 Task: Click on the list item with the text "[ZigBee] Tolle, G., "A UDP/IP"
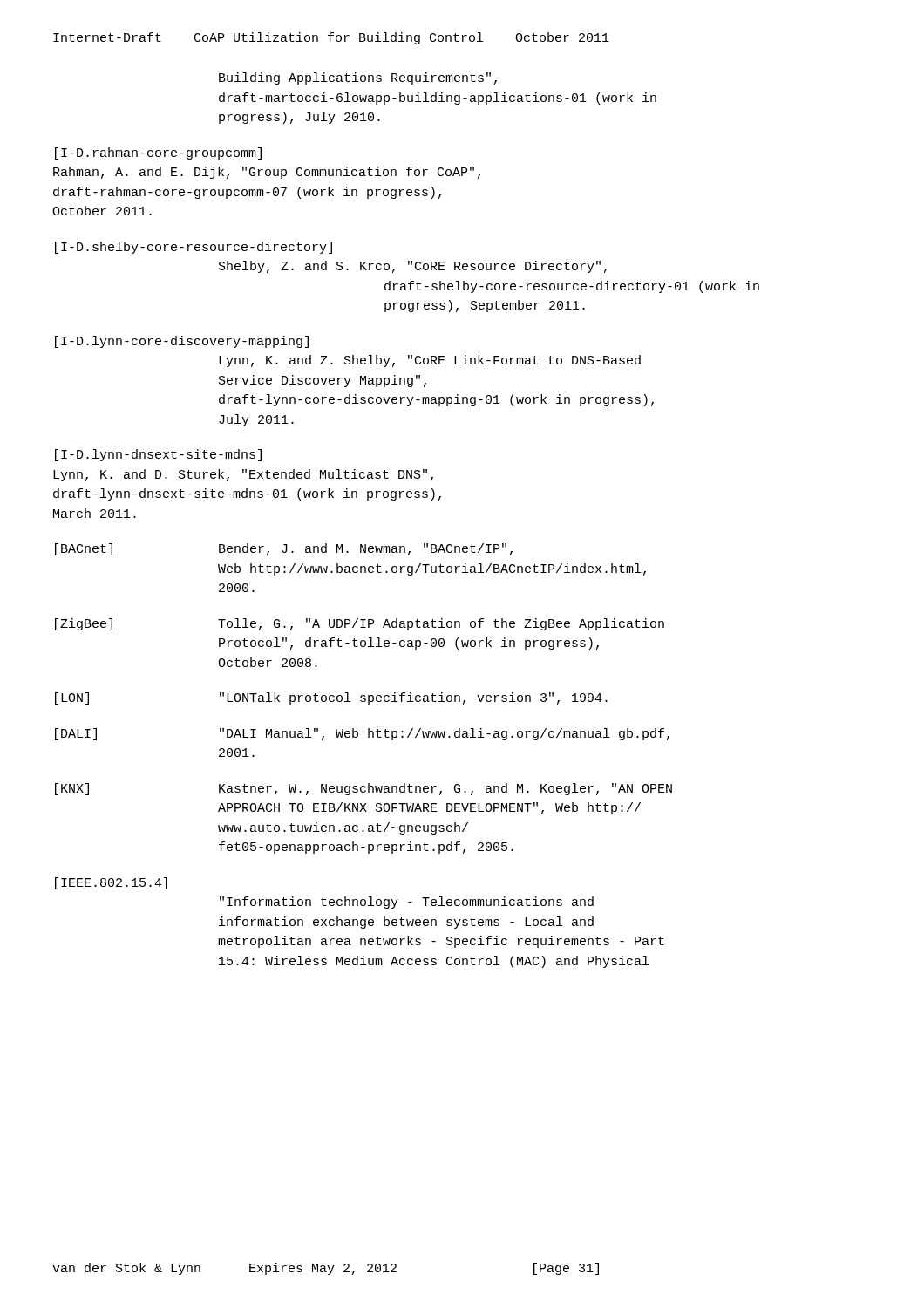453,645
